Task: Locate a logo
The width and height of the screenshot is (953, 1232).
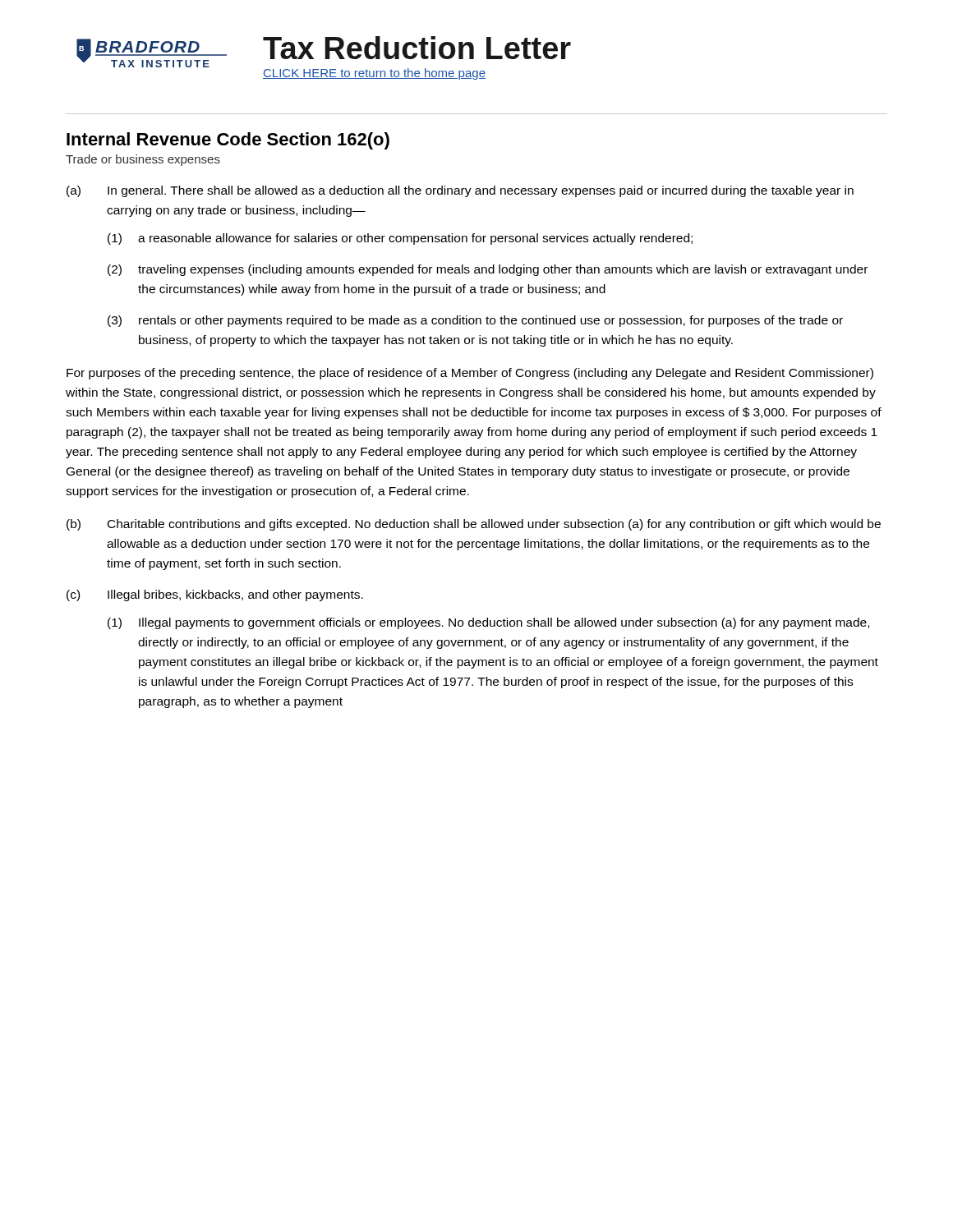Action: coord(152,62)
